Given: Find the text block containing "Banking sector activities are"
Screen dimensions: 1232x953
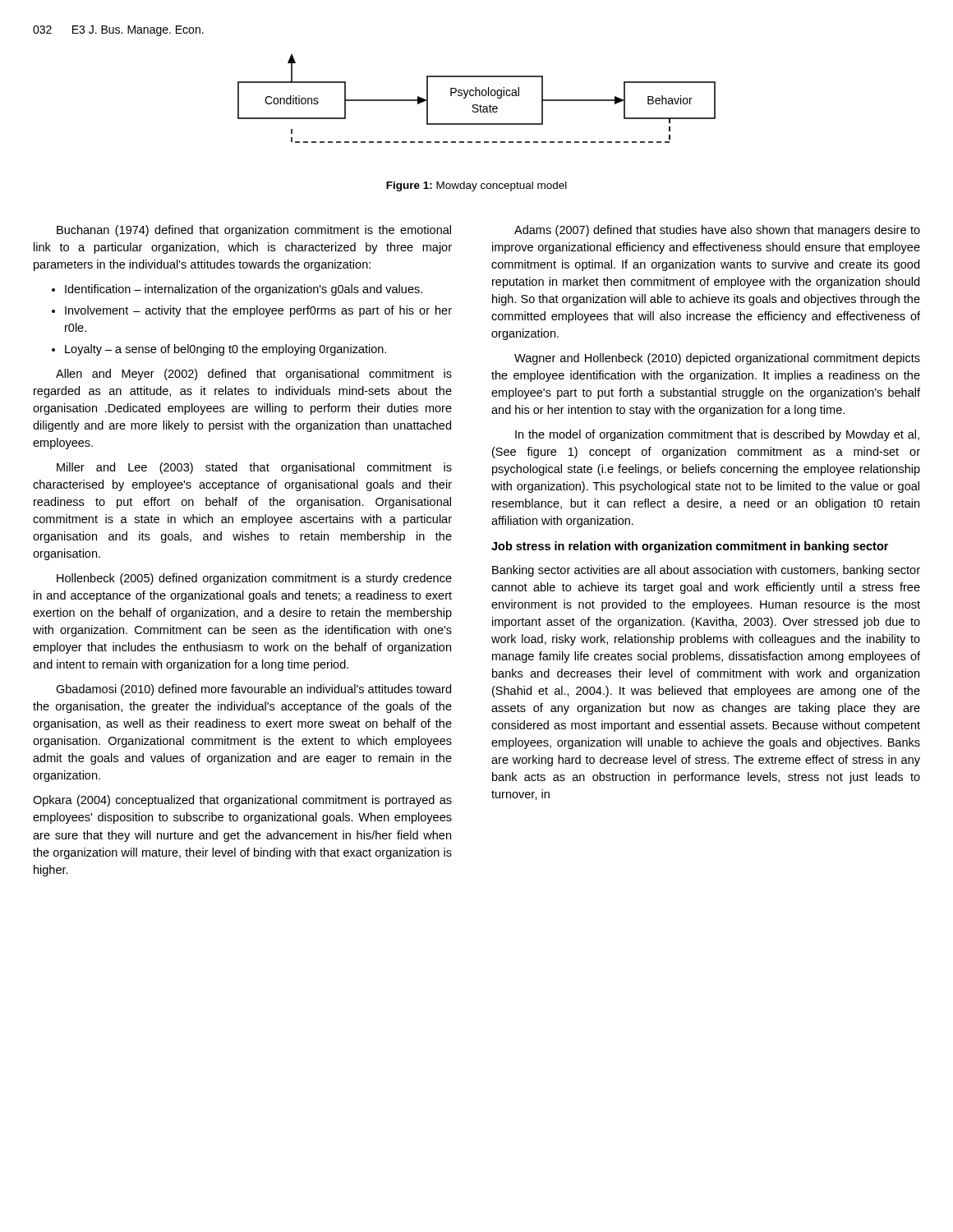Looking at the screenshot, I should coord(706,682).
